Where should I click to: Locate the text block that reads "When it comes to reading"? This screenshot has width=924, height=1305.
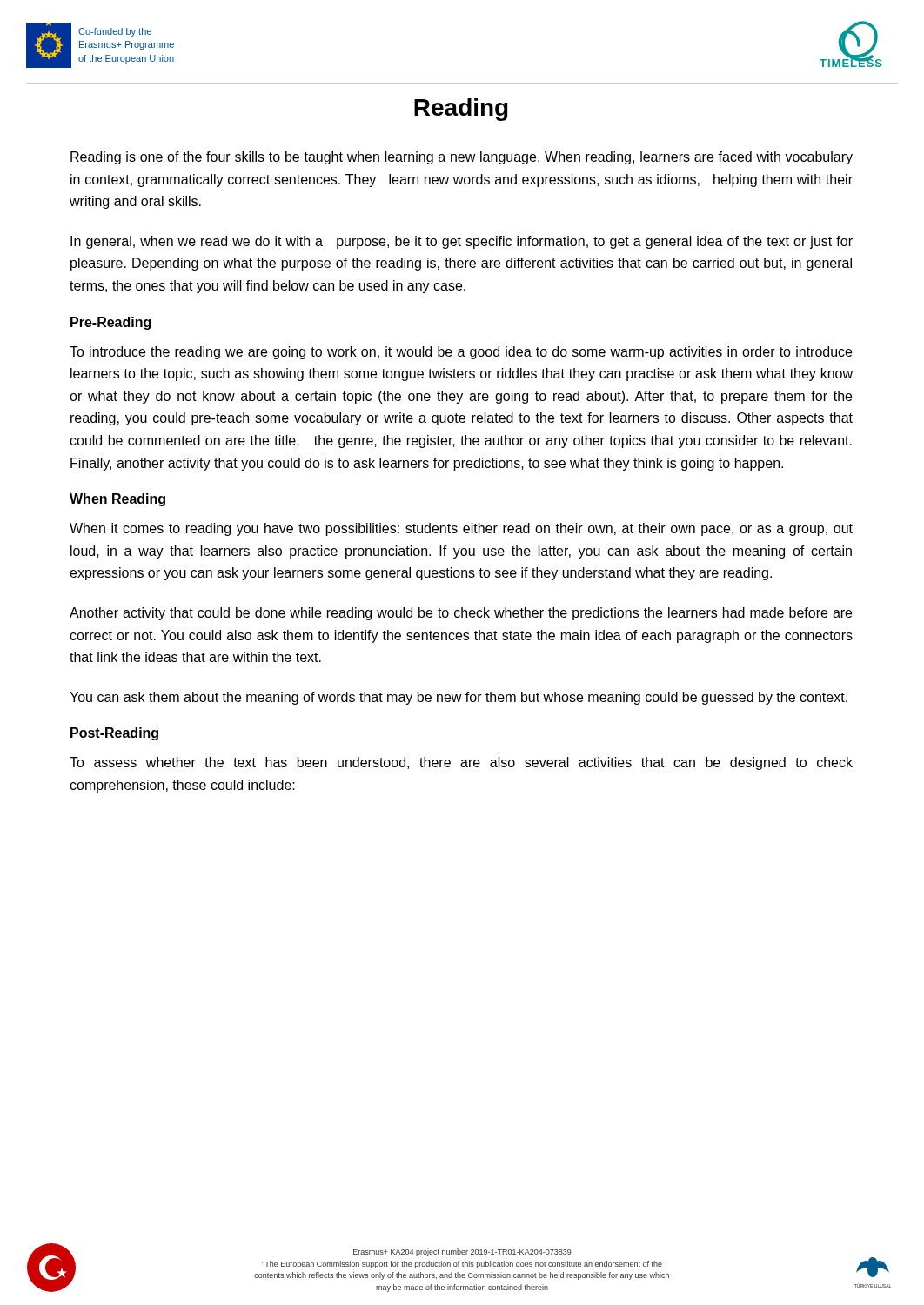tap(461, 551)
